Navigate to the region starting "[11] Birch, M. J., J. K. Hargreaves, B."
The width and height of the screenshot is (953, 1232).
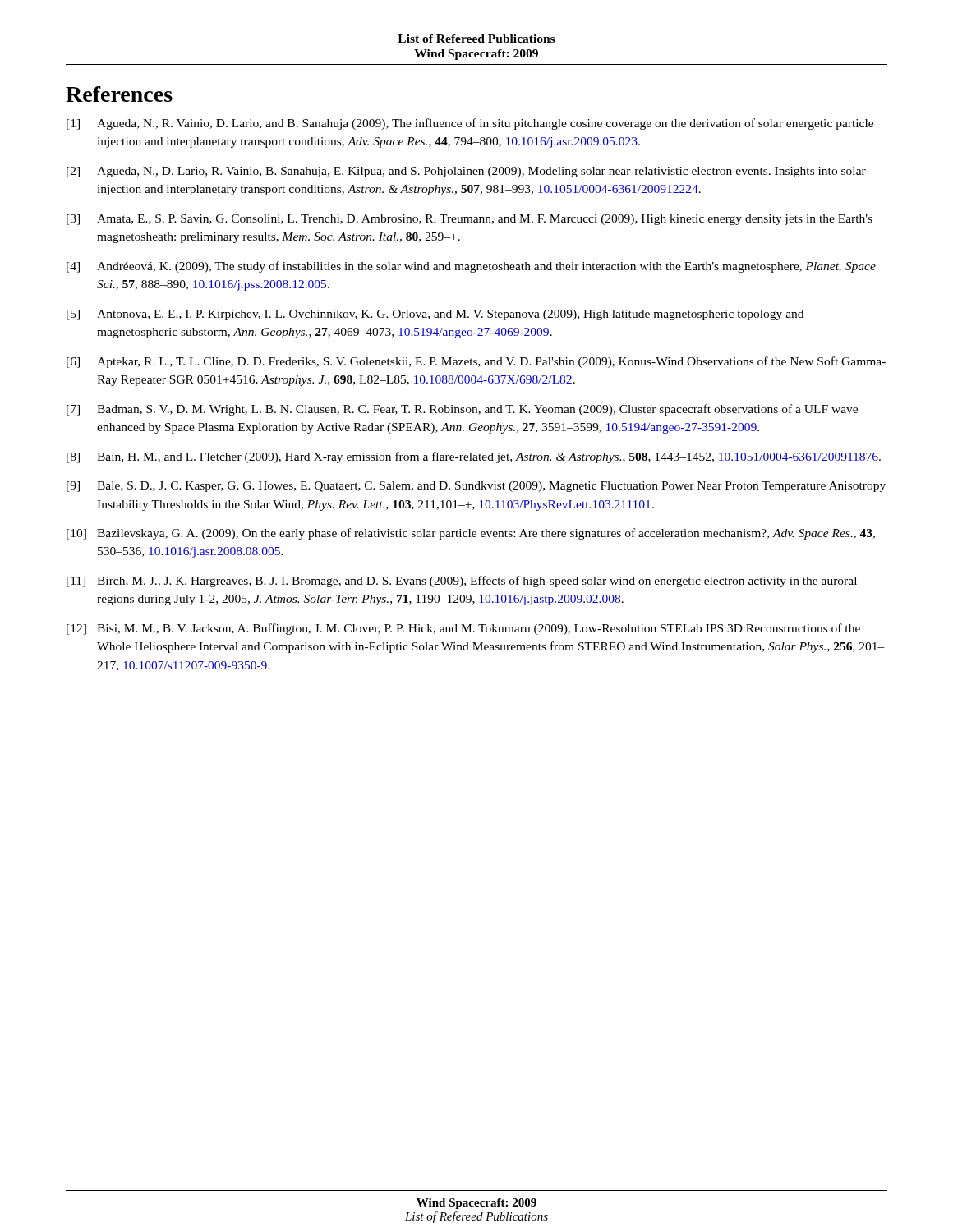(x=476, y=590)
